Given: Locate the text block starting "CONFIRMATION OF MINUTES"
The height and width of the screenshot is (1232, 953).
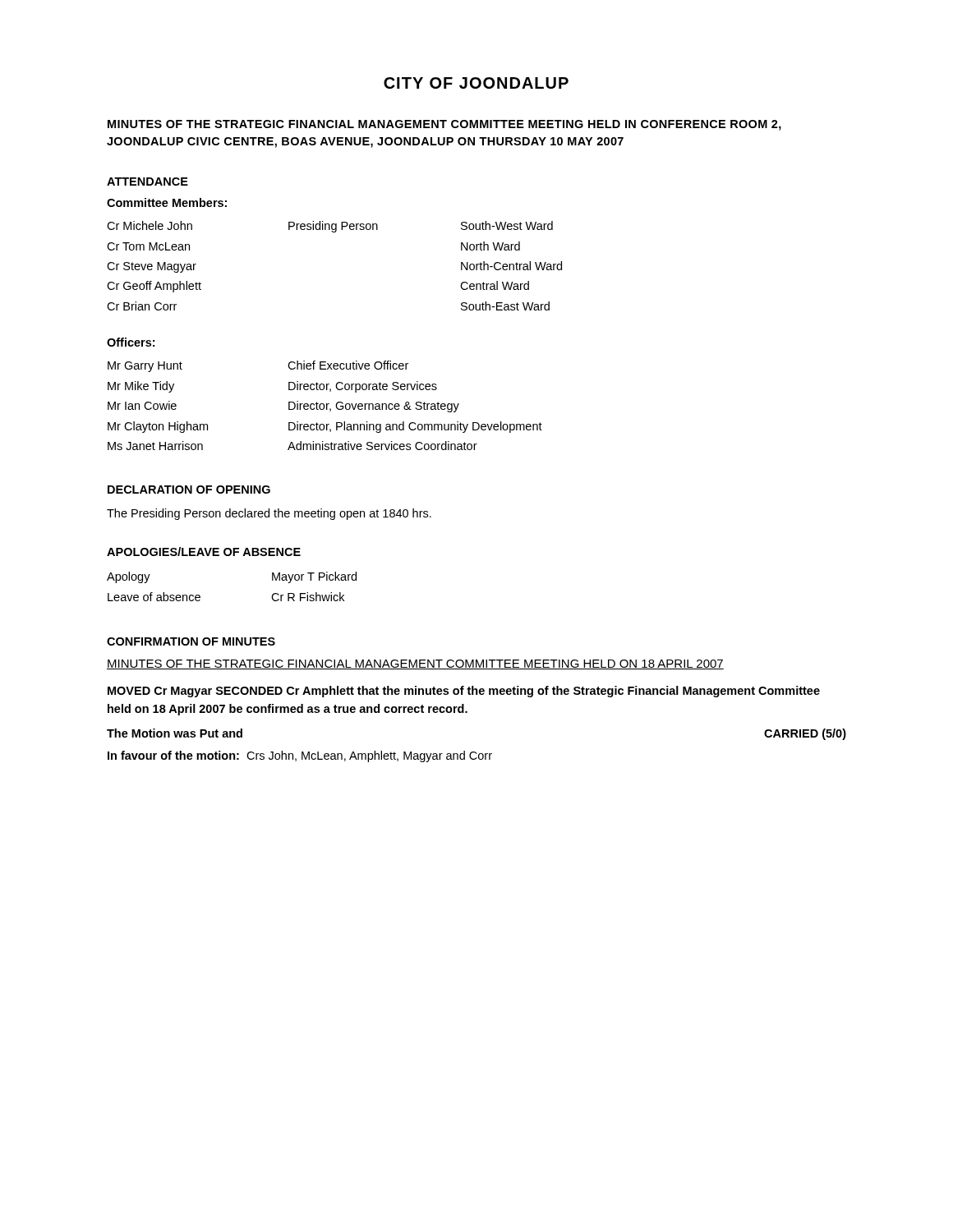Looking at the screenshot, I should coord(191,641).
